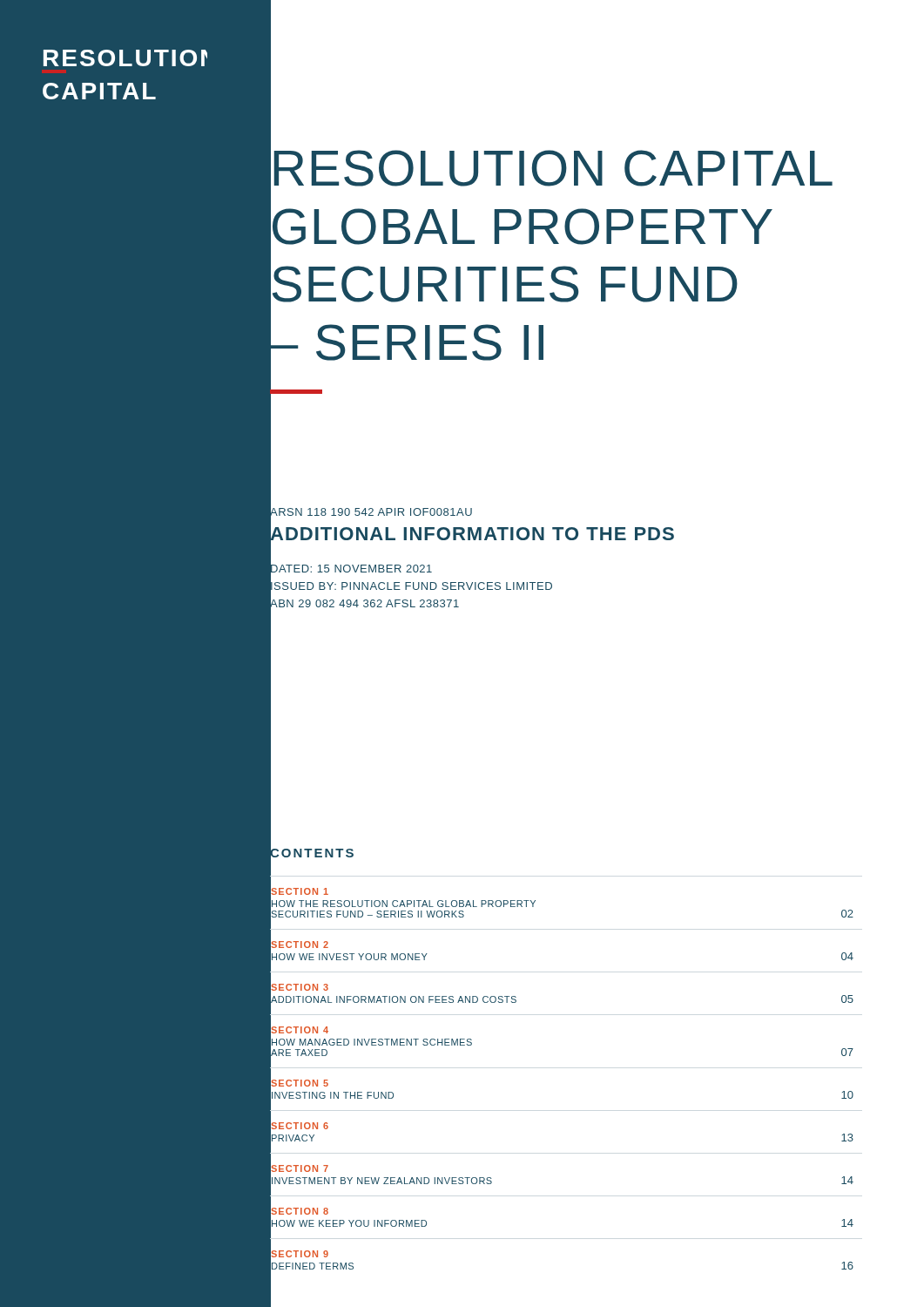Viewport: 924px width, 1307px height.
Task: Locate the list item containing "SECTION 3 ADDITIONAL"
Action: [522, 993]
